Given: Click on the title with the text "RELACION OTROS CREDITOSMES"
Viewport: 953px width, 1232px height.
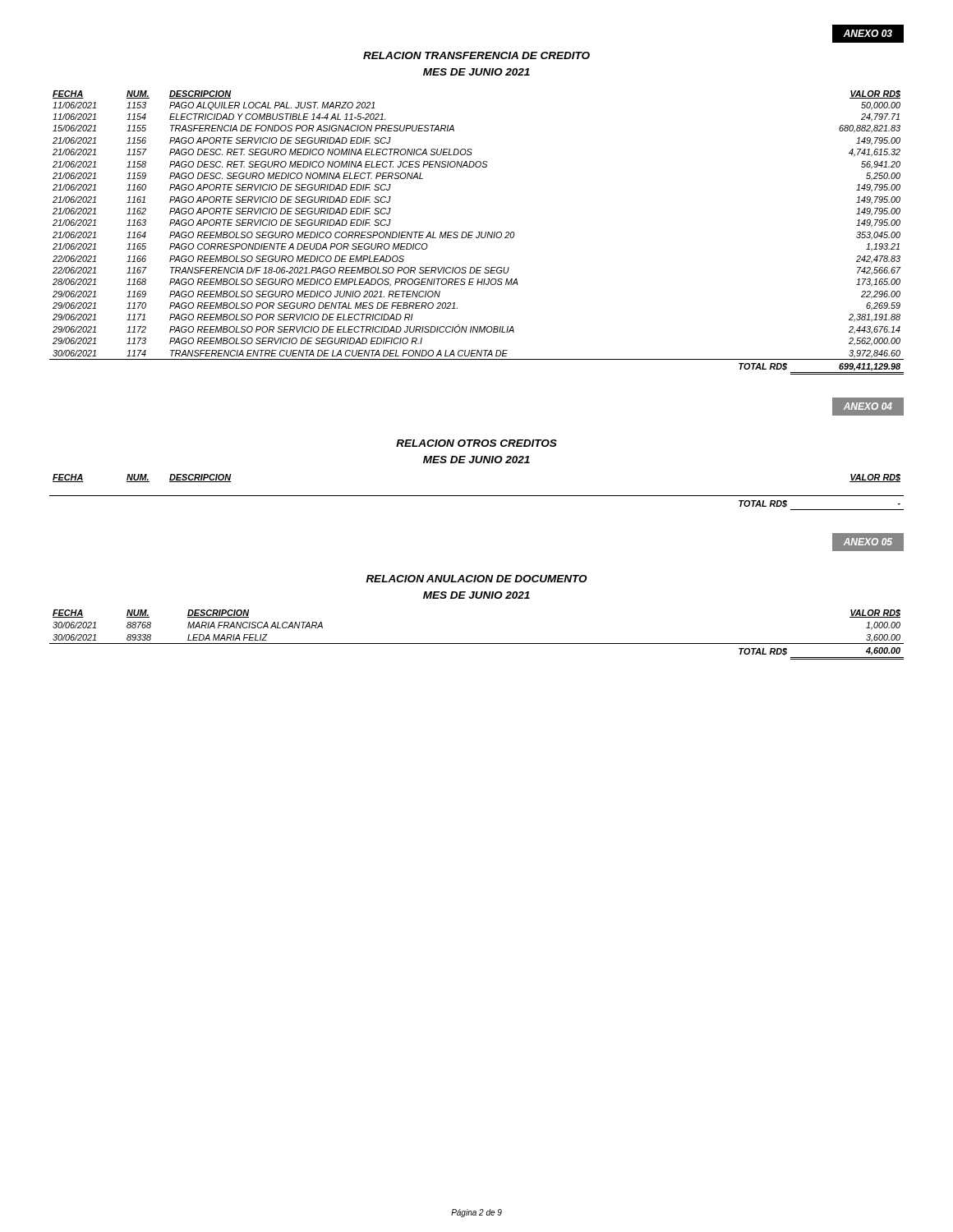Looking at the screenshot, I should 476,451.
